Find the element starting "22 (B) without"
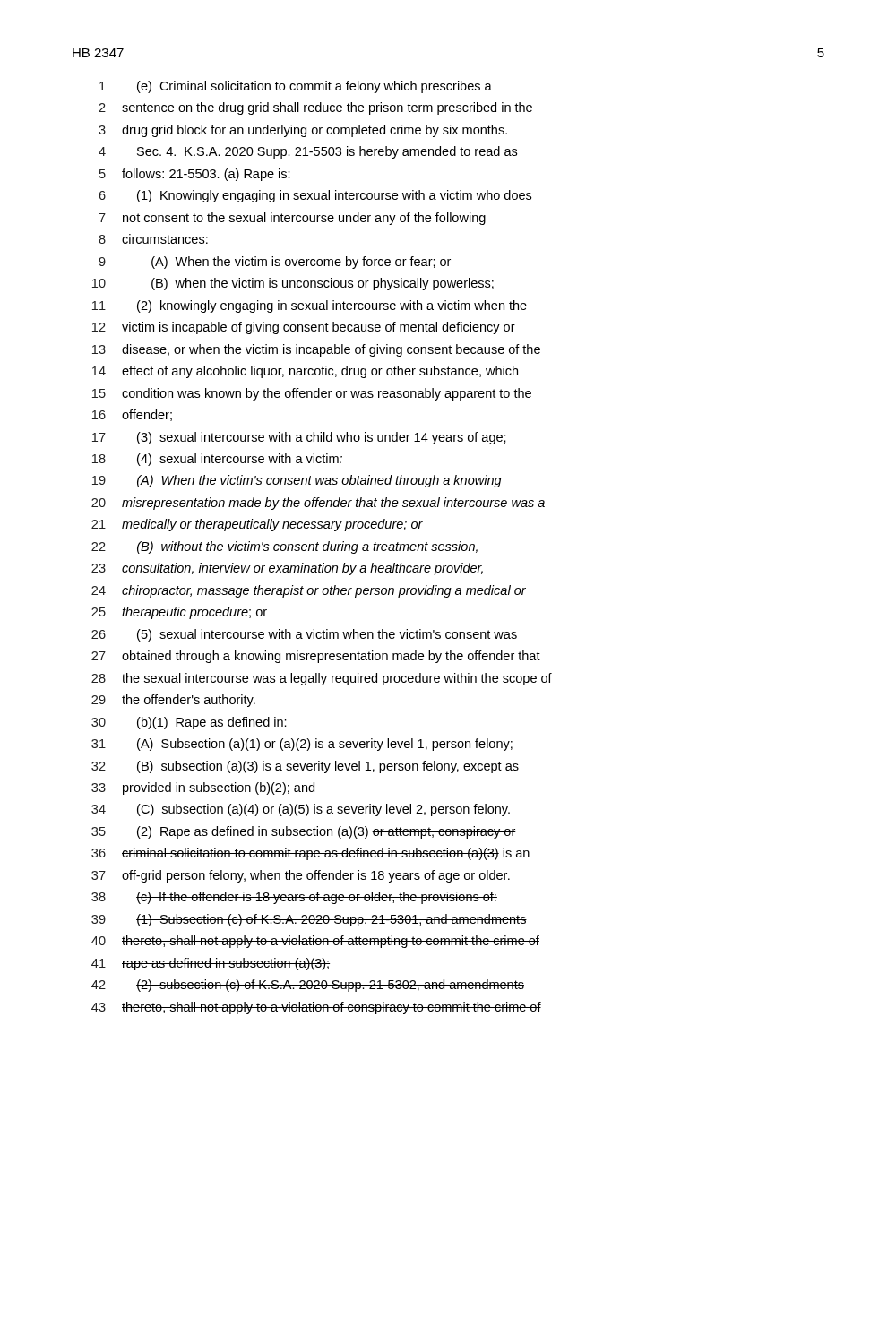Image resolution: width=896 pixels, height=1344 pixels. point(448,547)
